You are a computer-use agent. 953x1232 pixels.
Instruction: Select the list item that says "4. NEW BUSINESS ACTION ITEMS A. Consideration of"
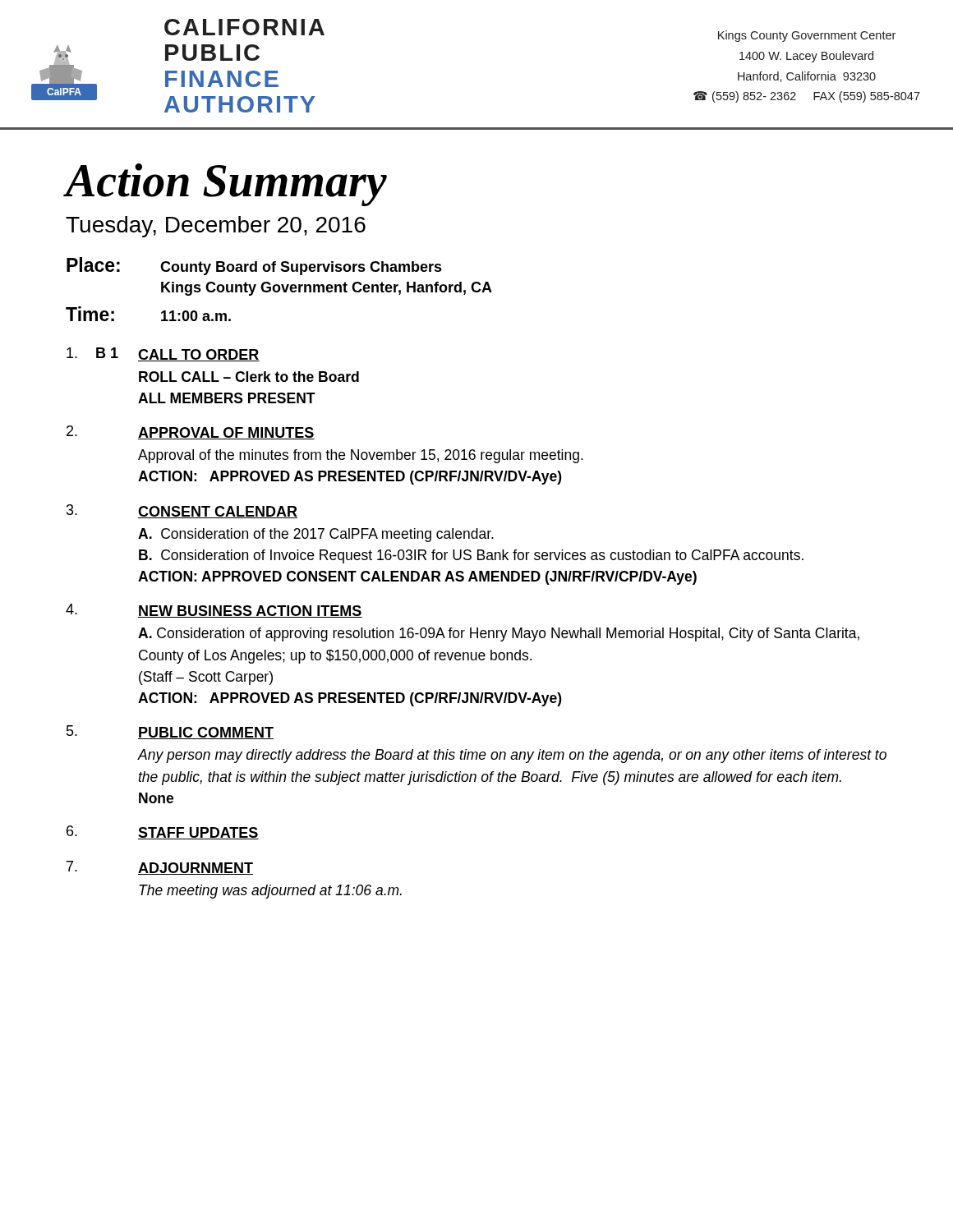[476, 655]
